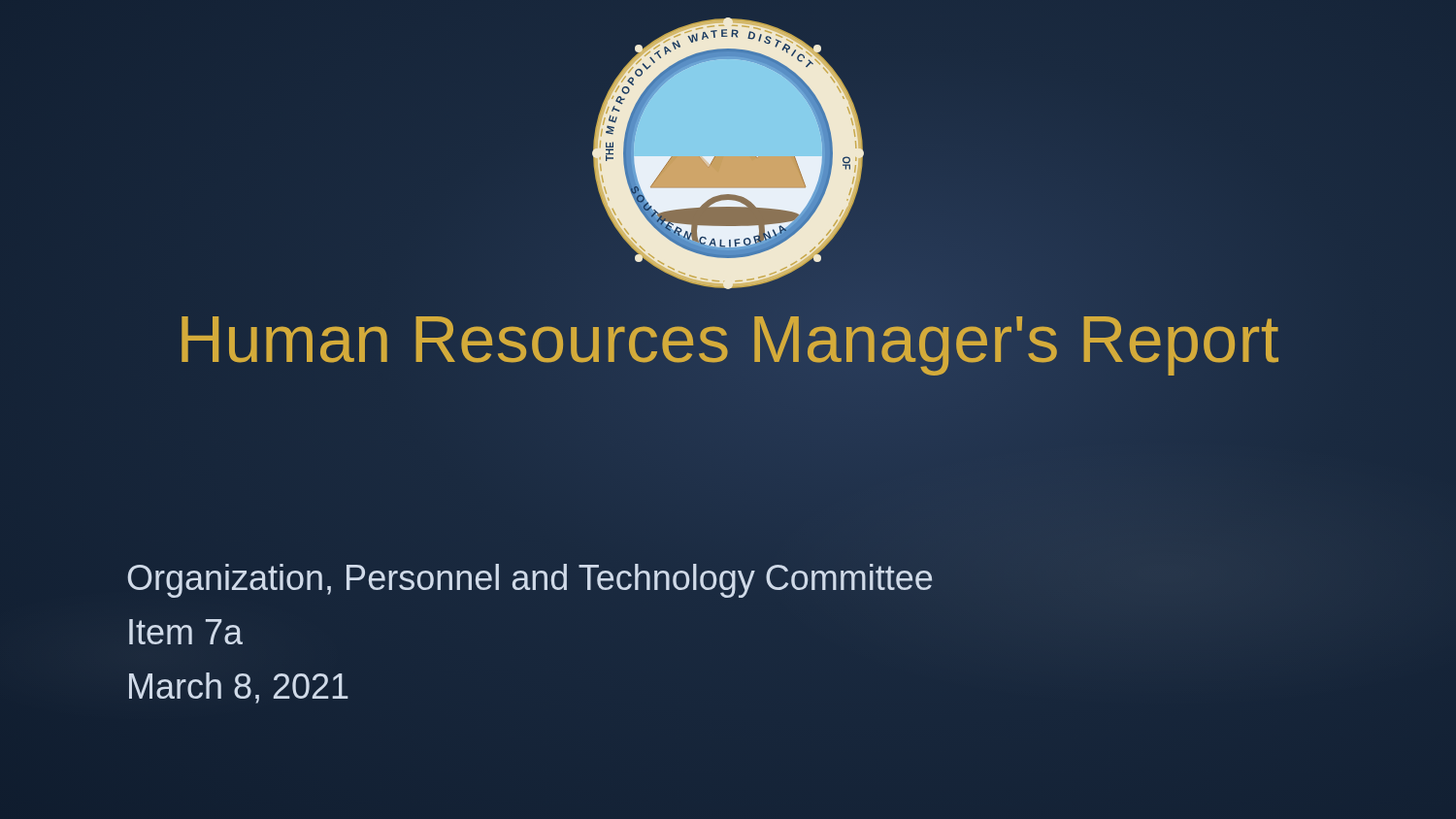Select the logo
This screenshot has width=1456, height=819.
pyautogui.click(x=728, y=153)
